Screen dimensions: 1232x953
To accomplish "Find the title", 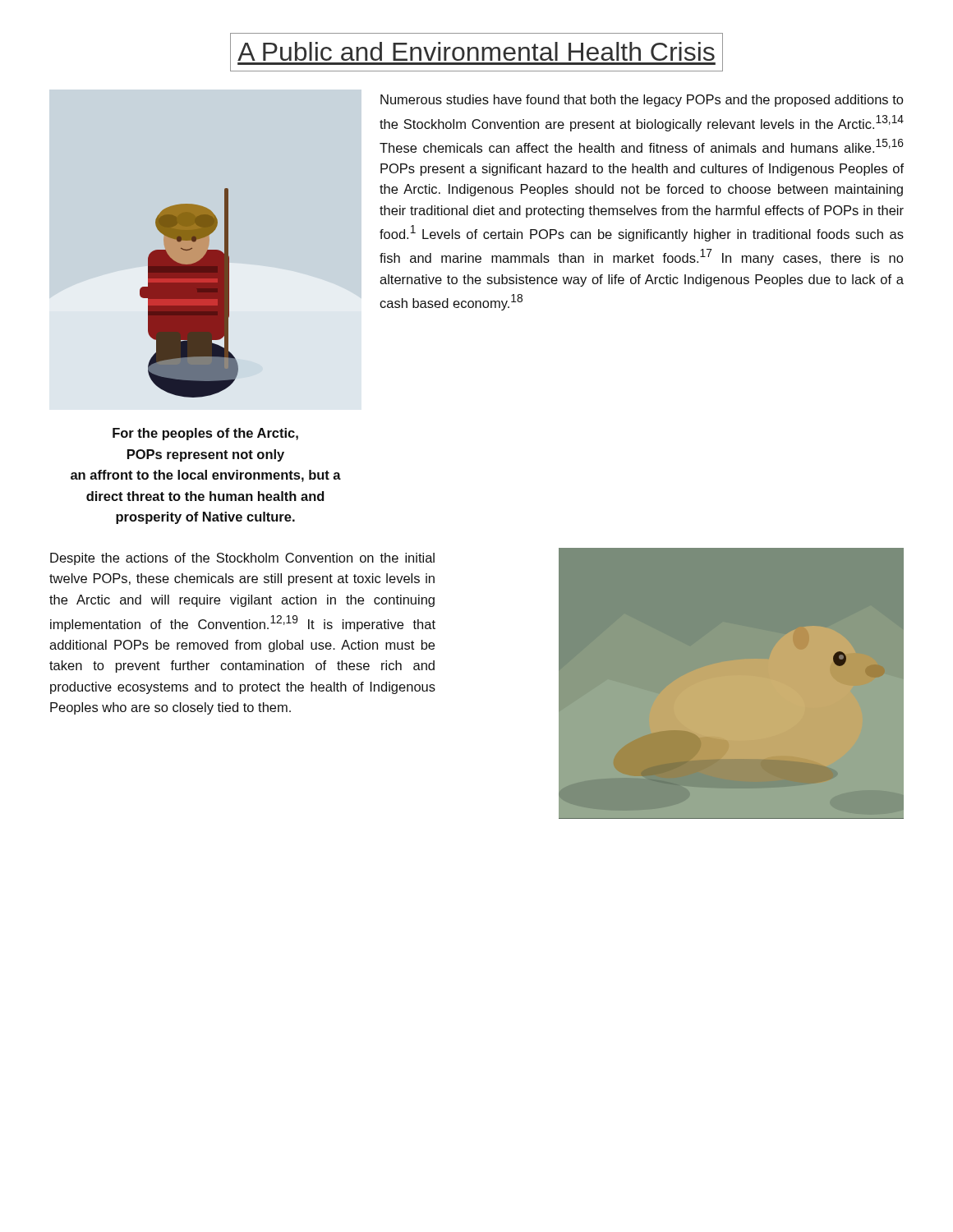I will point(476,52).
